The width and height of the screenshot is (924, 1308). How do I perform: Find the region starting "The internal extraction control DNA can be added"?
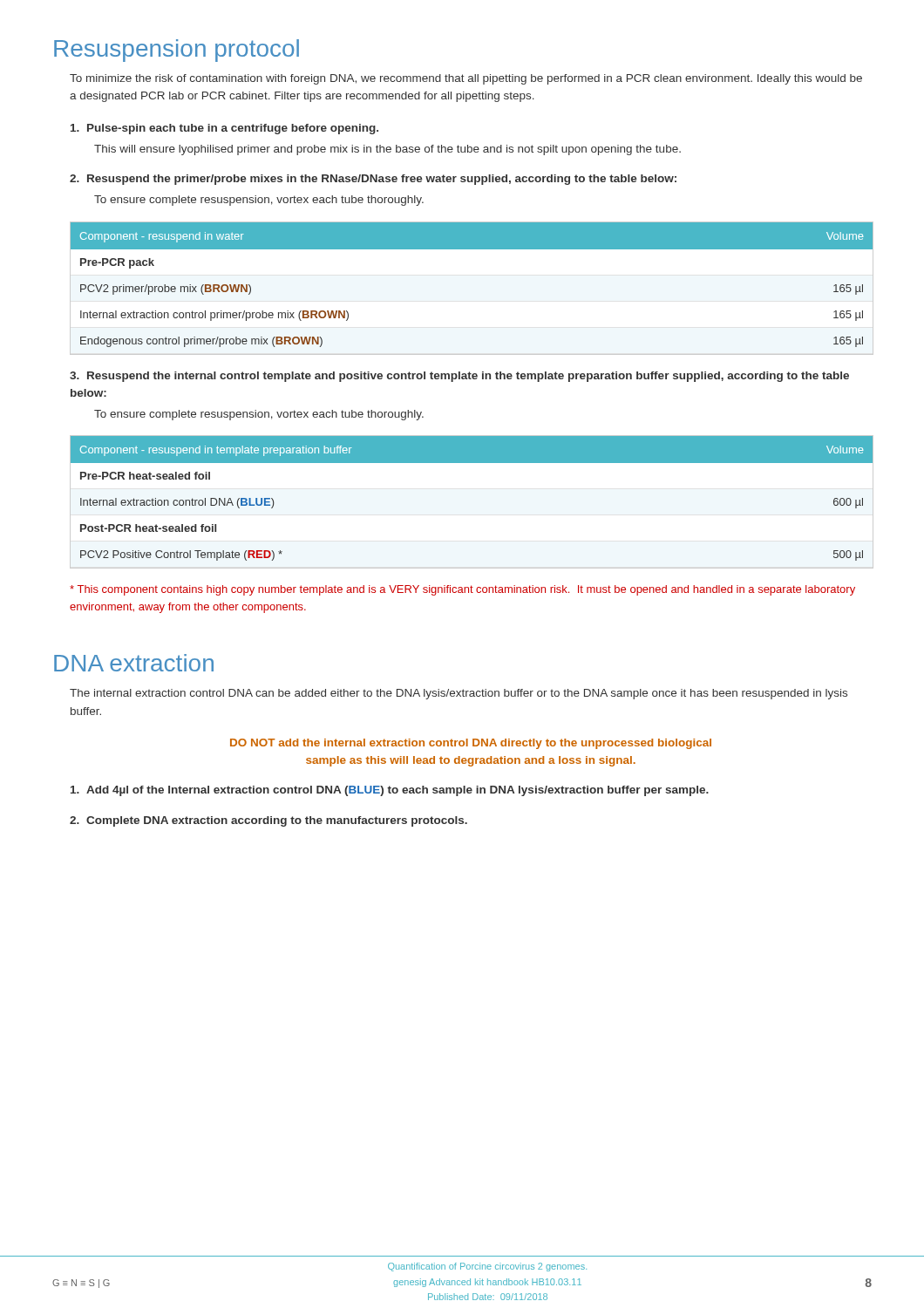tap(459, 702)
